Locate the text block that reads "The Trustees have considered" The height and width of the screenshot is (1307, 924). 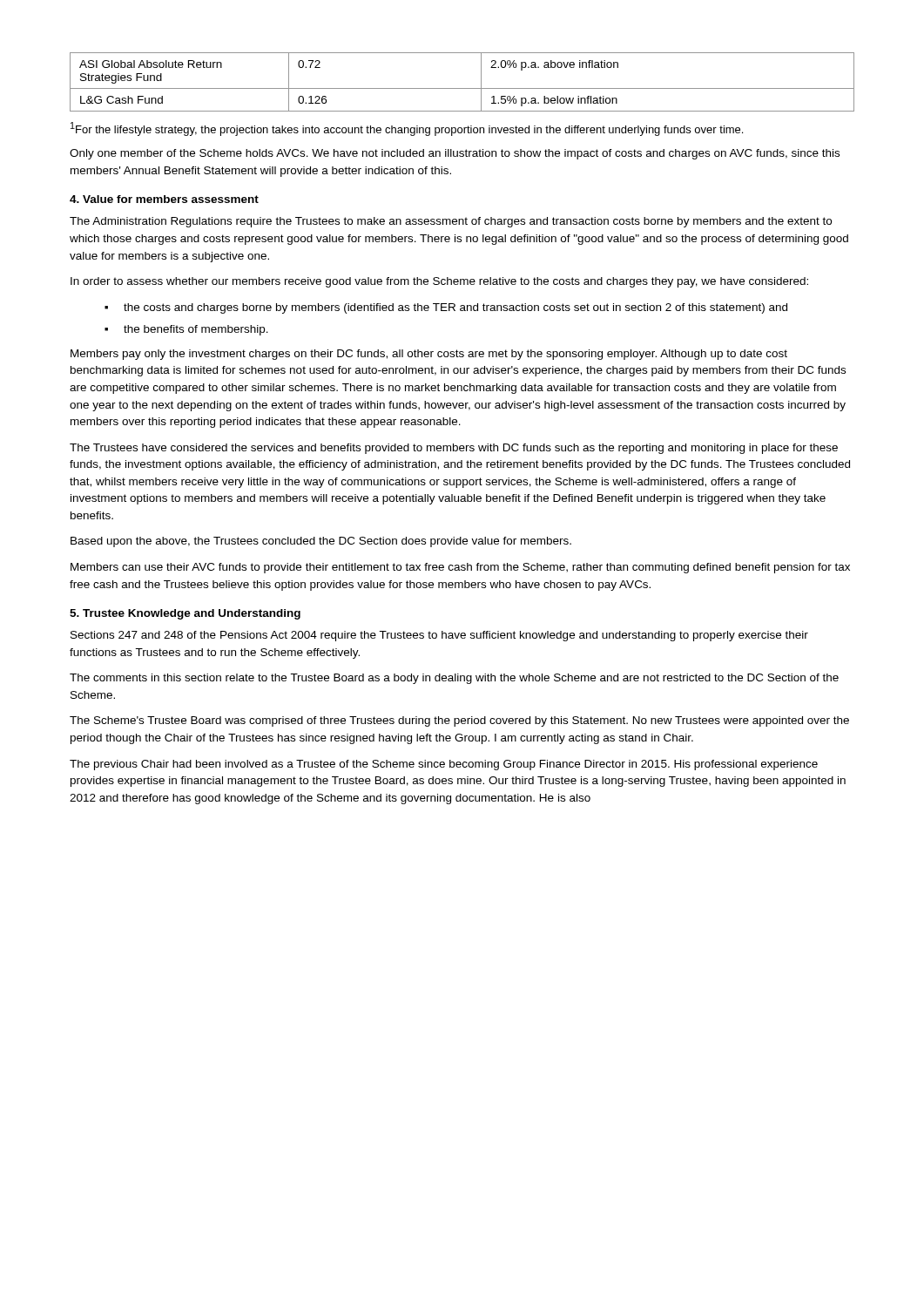460,481
